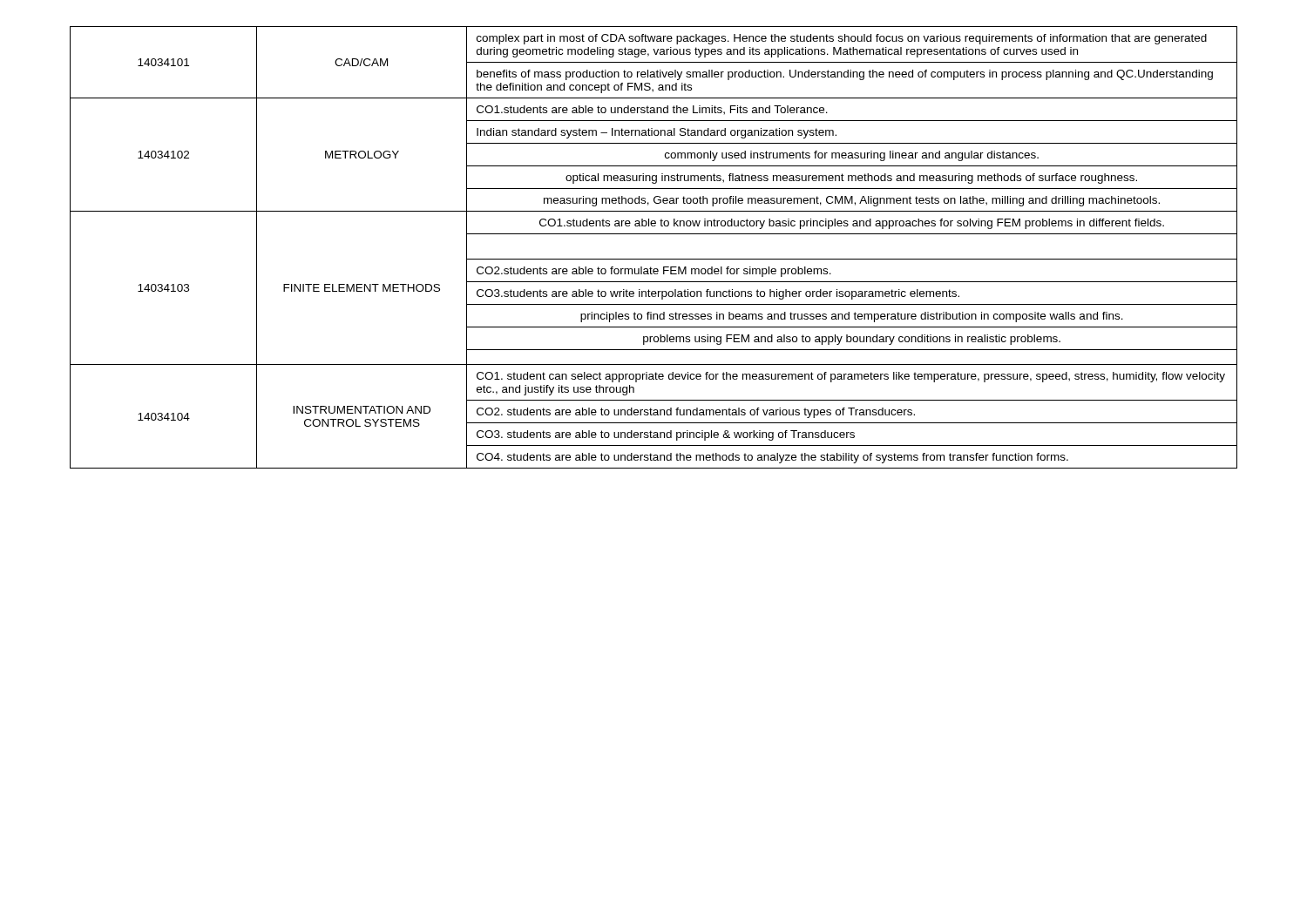Click on the table containing "CO1. student can select appropriate"

click(x=654, y=247)
